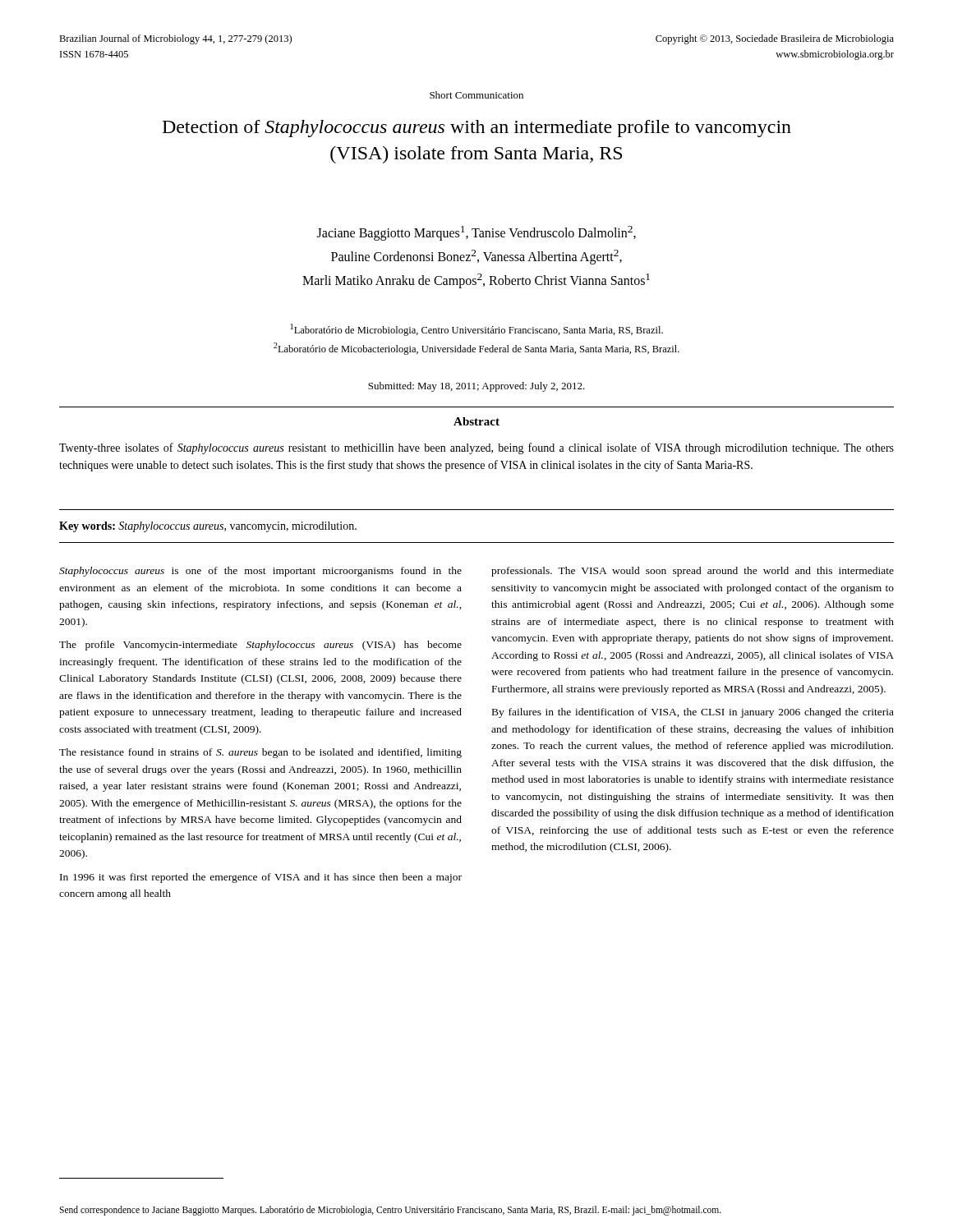953x1232 pixels.
Task: Select the caption containing "Short Communication"
Action: pos(476,95)
